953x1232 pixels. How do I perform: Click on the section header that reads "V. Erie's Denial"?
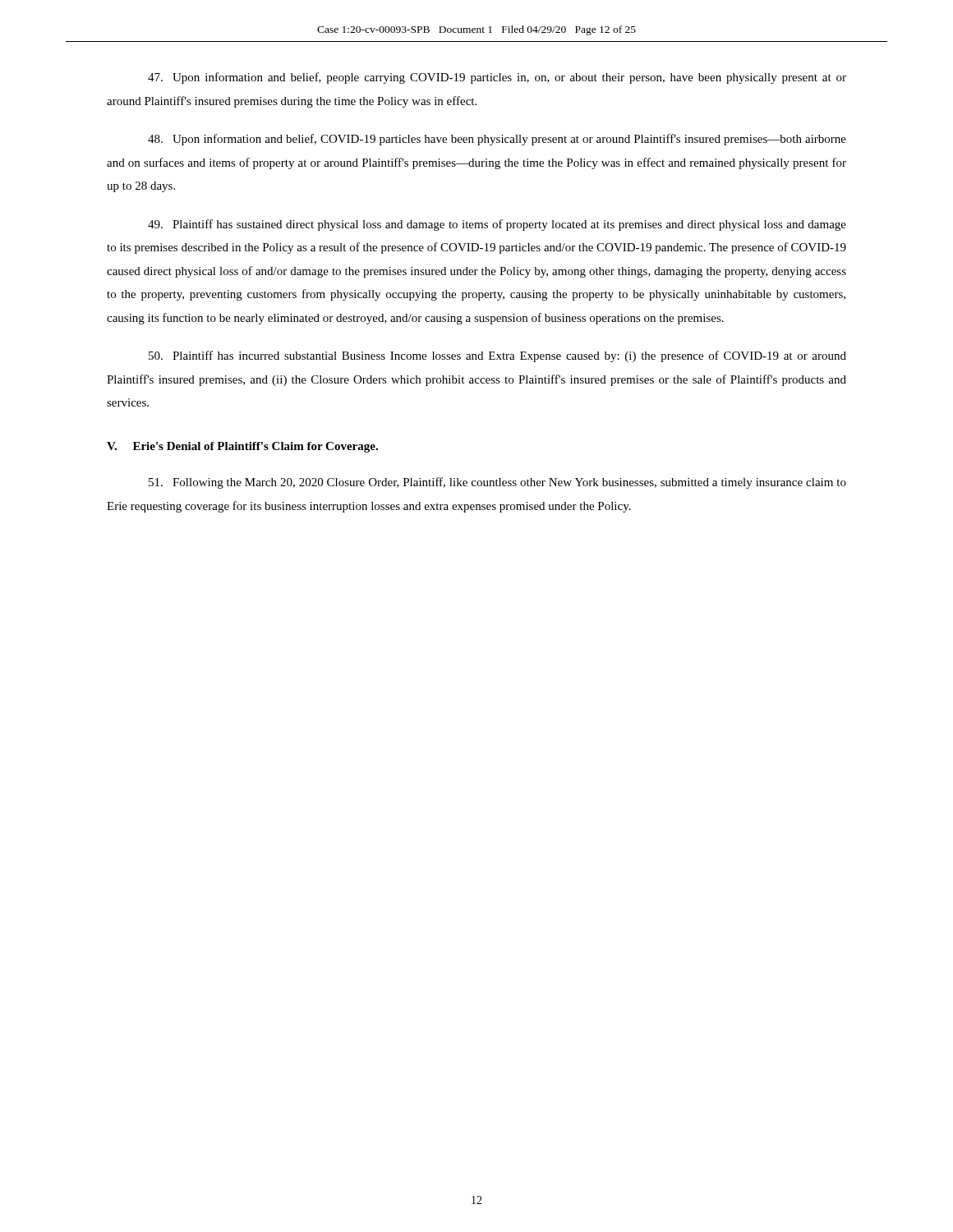tap(243, 446)
